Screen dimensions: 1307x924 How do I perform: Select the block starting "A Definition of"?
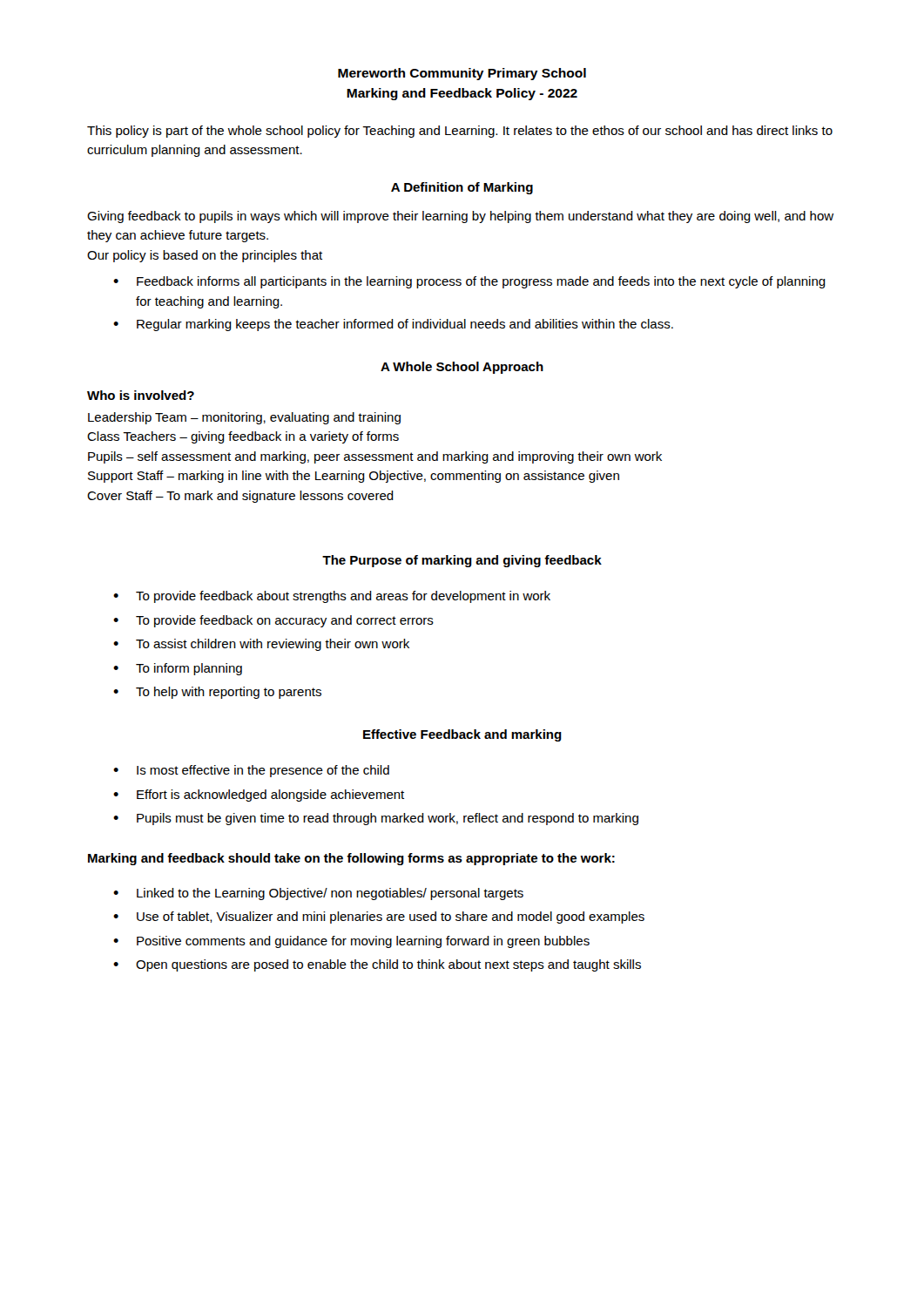tap(462, 186)
